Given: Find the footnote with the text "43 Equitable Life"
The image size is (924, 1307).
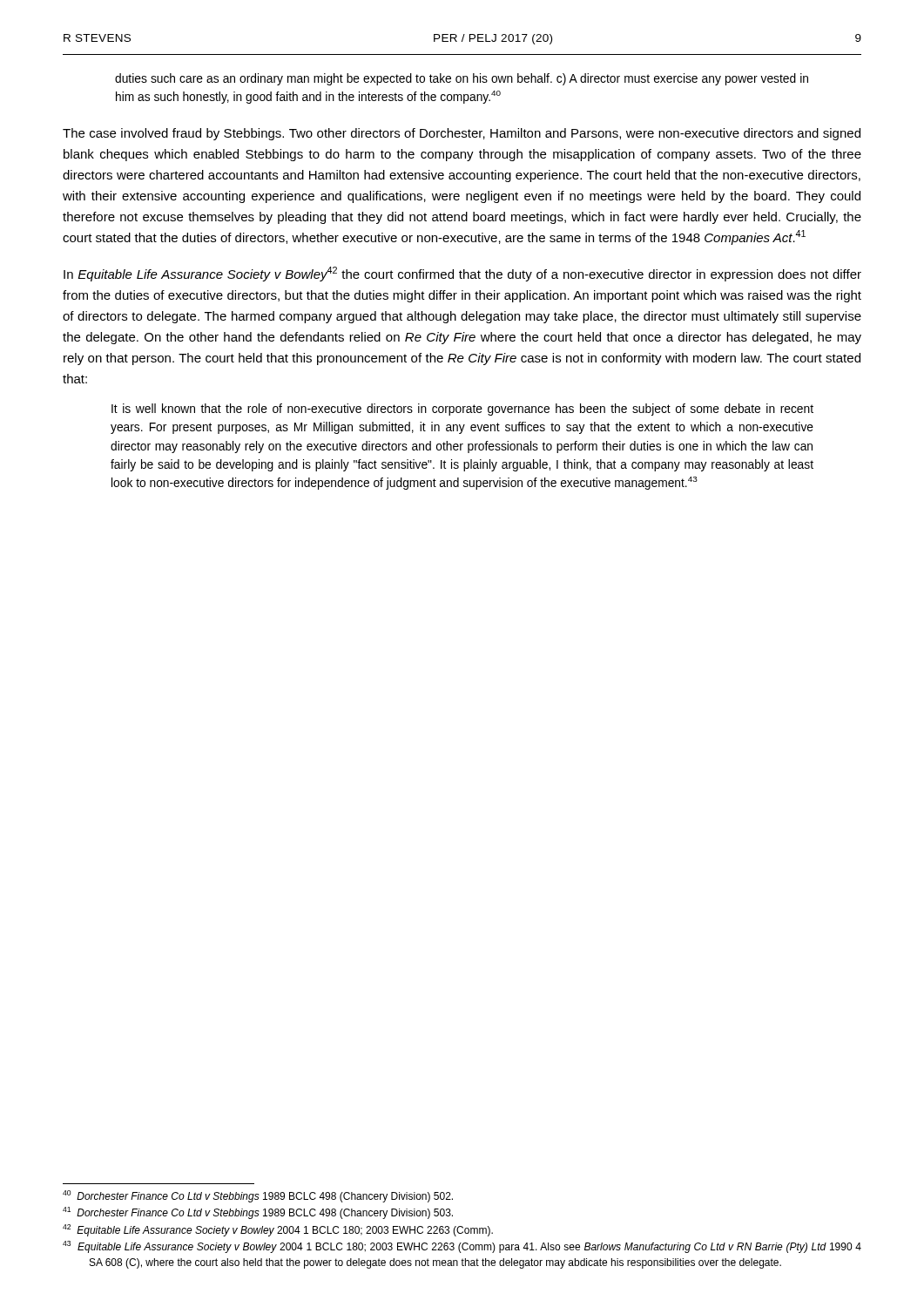Looking at the screenshot, I should [462, 1254].
